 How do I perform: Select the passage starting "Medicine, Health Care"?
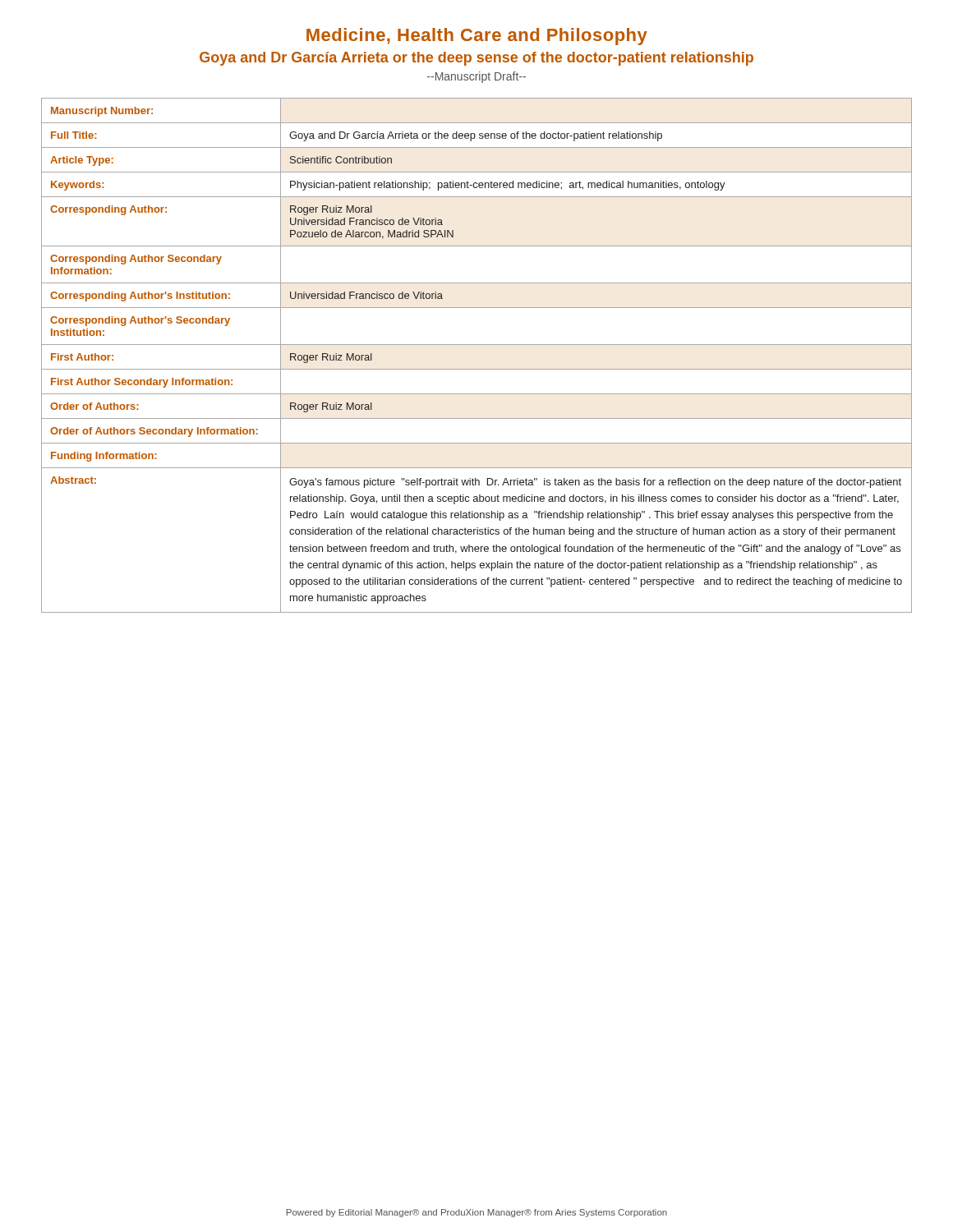click(476, 54)
